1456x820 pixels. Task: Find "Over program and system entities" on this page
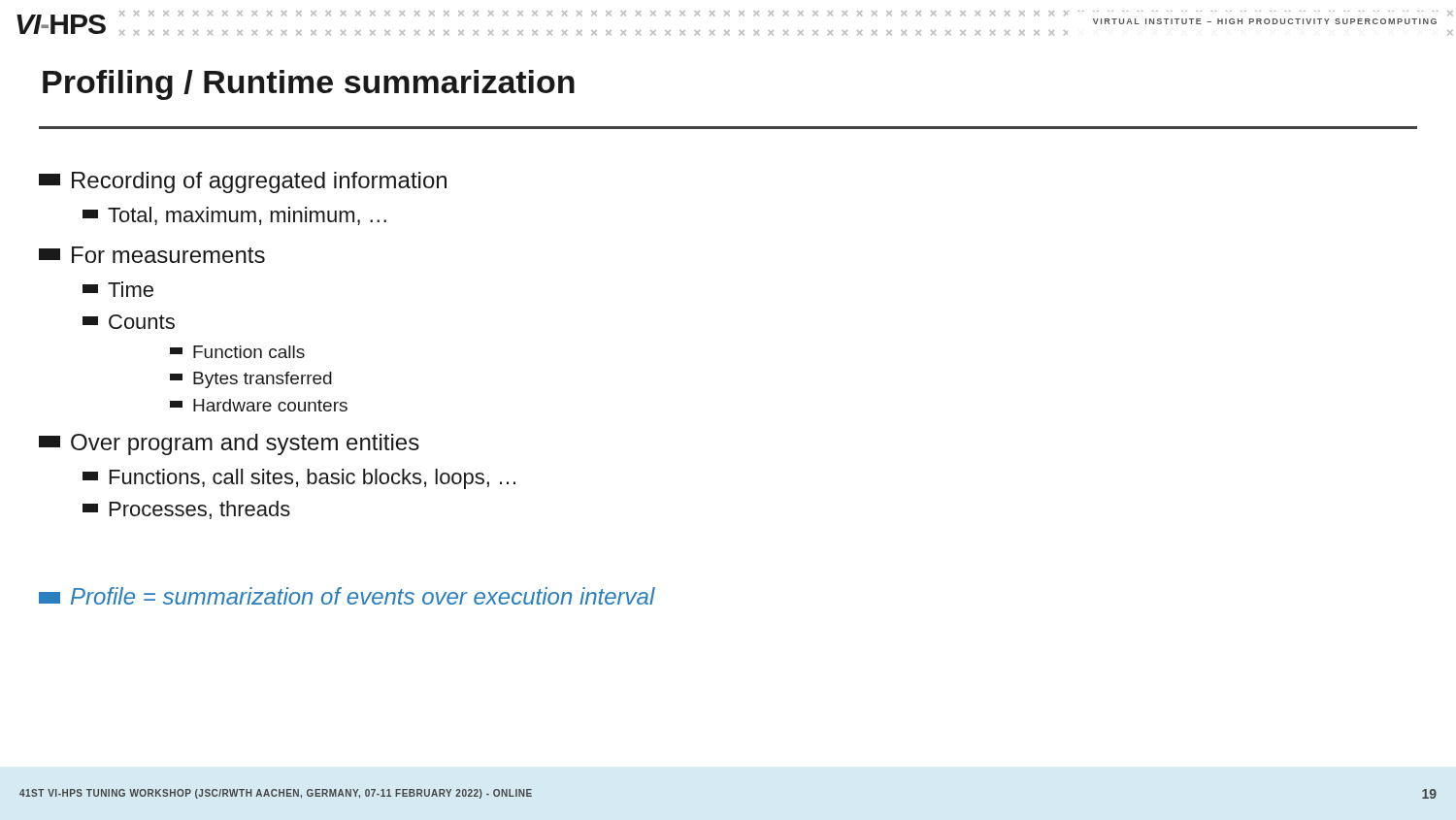pyautogui.click(x=229, y=442)
